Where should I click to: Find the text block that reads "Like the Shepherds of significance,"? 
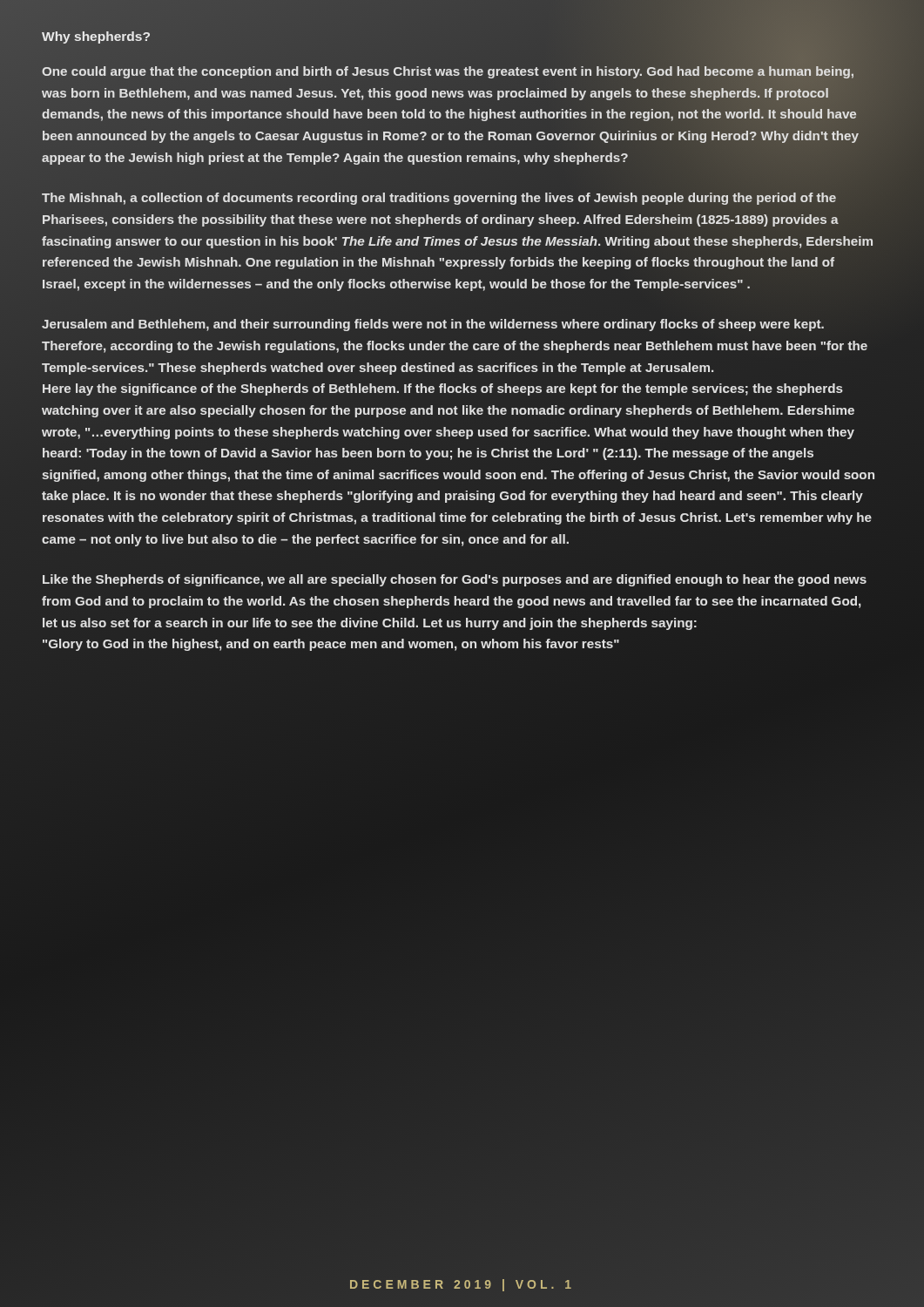point(454,611)
